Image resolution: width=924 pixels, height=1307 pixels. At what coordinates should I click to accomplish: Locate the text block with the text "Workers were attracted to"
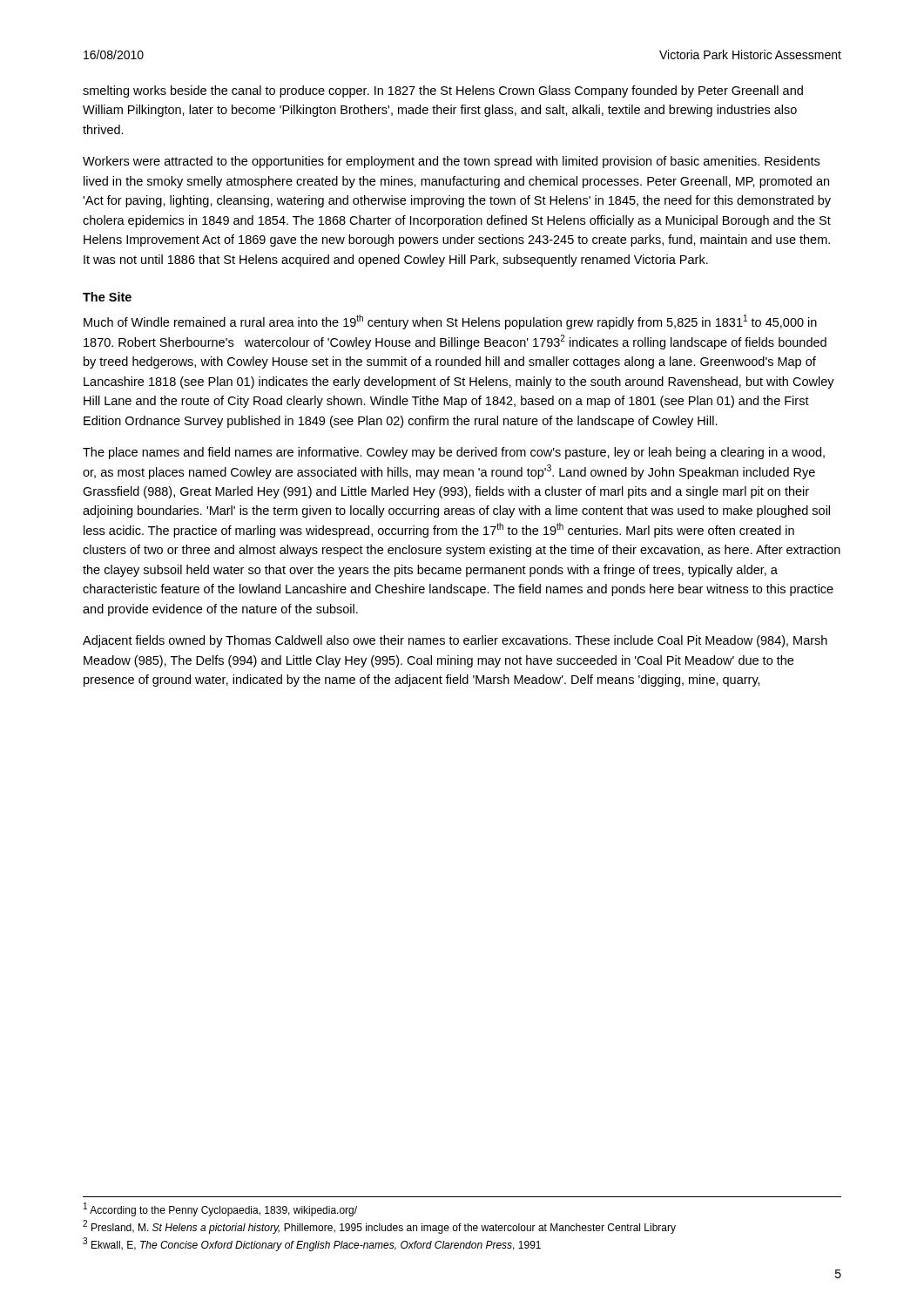[457, 210]
